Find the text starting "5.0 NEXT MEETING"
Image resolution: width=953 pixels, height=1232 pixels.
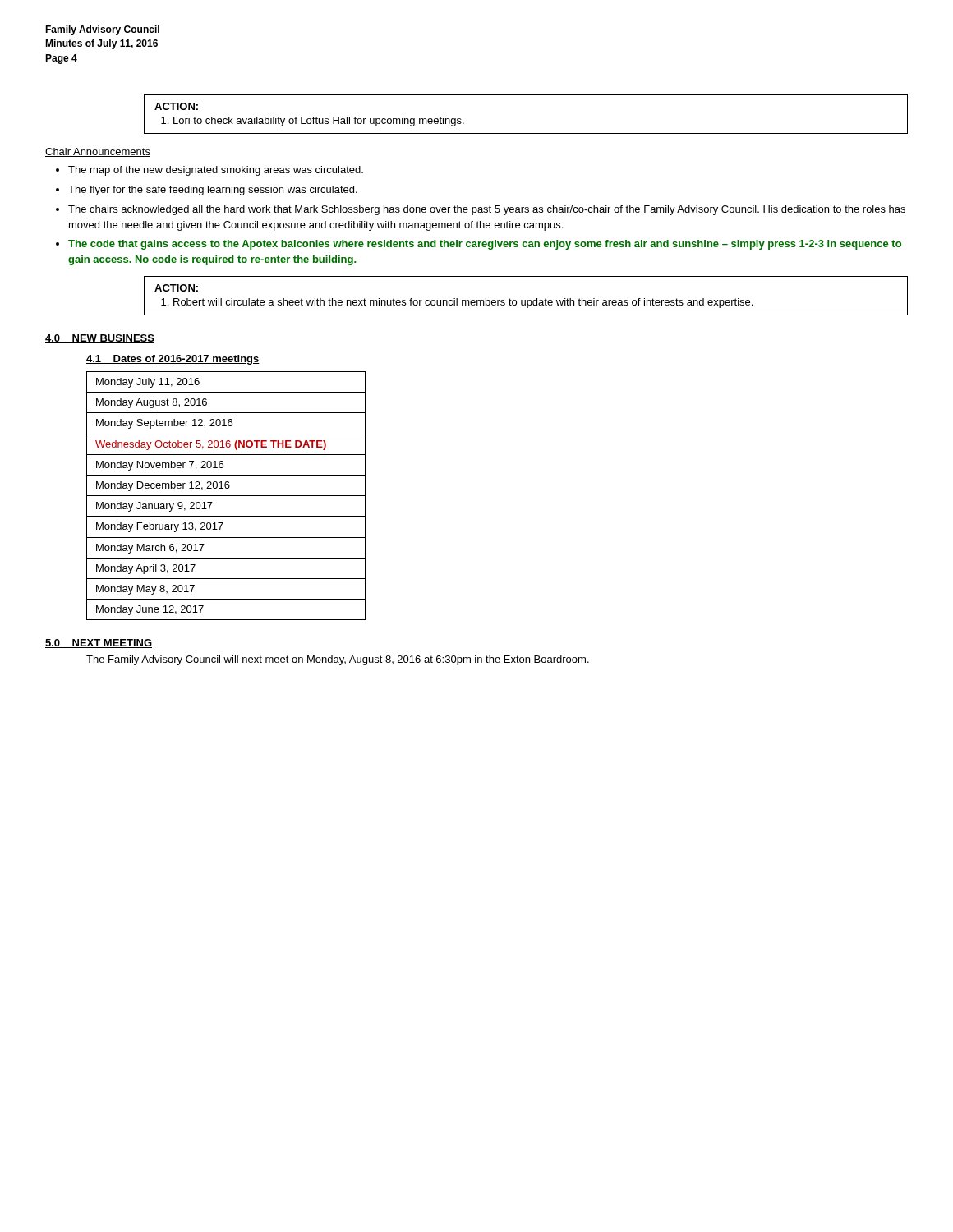click(99, 643)
